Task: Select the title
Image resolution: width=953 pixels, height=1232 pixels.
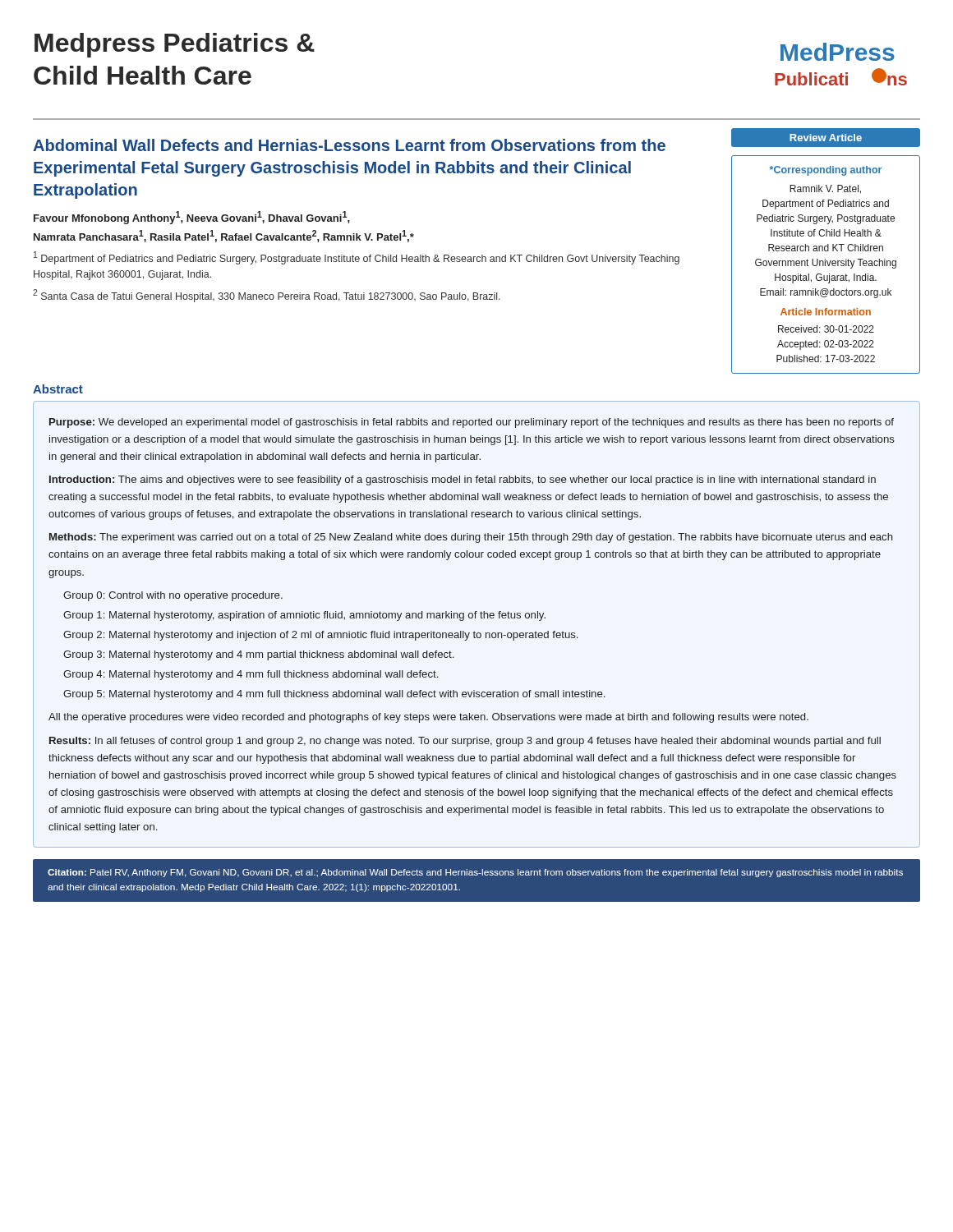Action: pyautogui.click(x=174, y=59)
